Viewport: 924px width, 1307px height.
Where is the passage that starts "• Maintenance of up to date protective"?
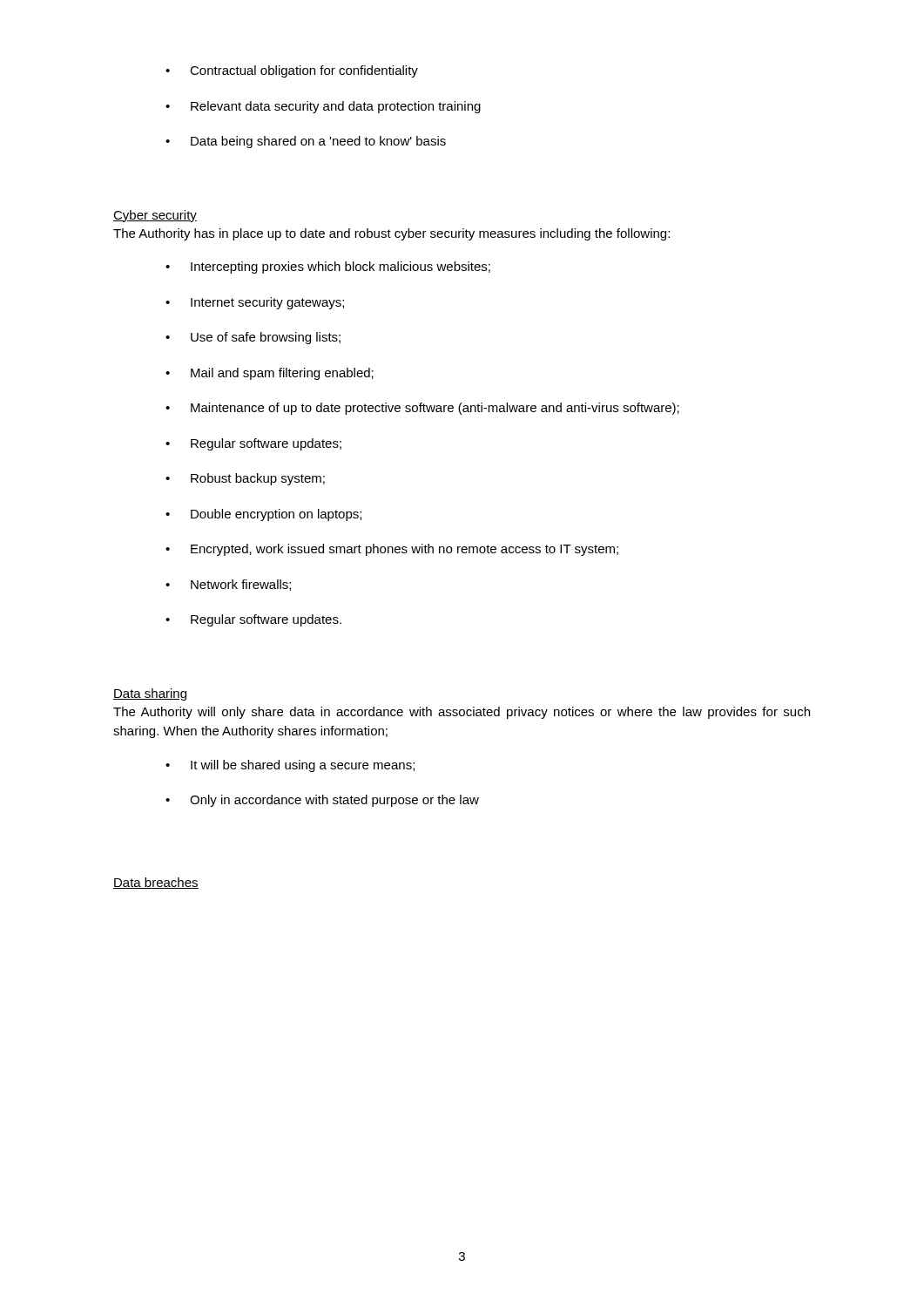[423, 408]
